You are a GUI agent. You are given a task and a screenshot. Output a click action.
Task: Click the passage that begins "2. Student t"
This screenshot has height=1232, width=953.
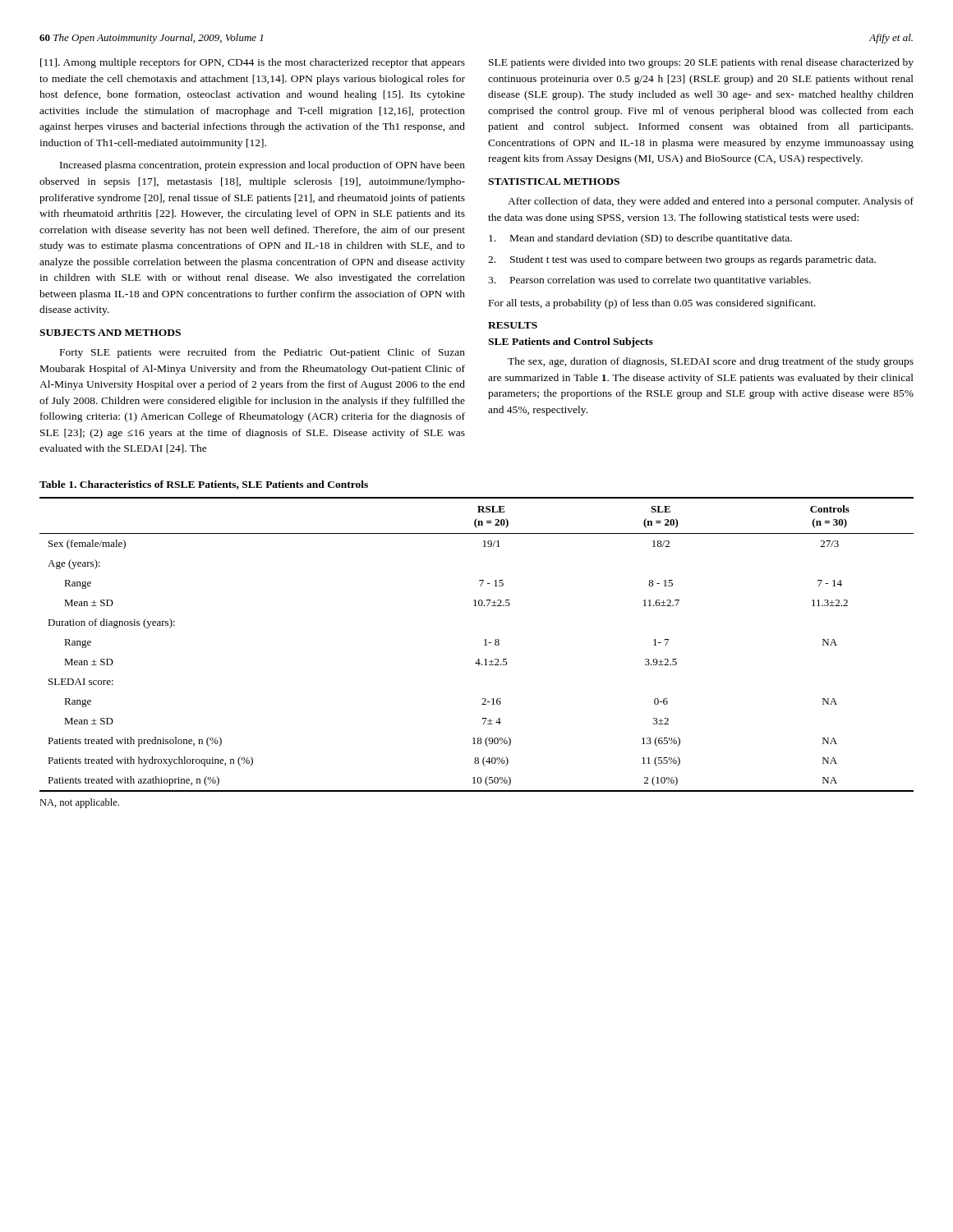click(682, 259)
